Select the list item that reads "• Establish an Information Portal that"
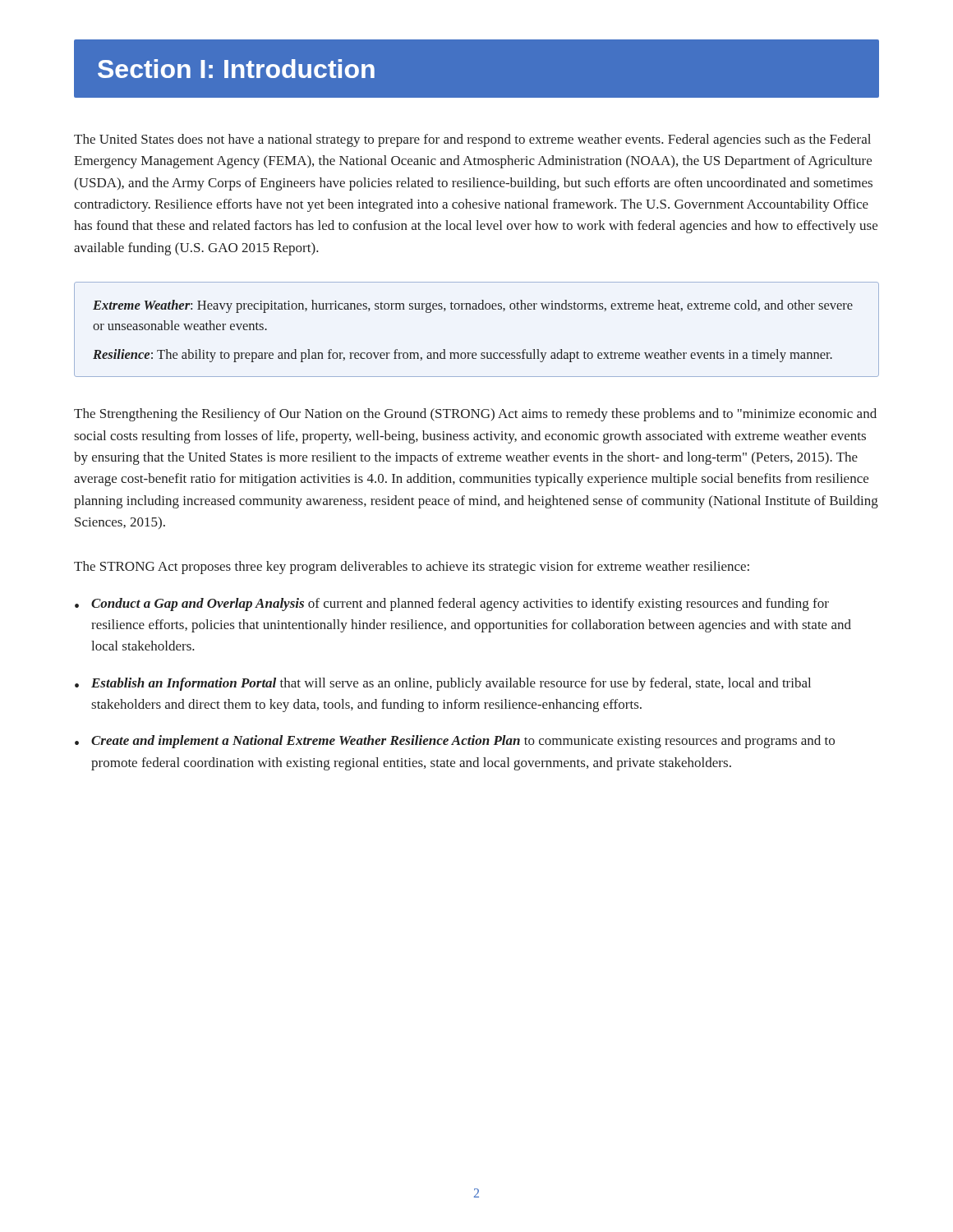Image resolution: width=953 pixels, height=1232 pixels. click(476, 694)
